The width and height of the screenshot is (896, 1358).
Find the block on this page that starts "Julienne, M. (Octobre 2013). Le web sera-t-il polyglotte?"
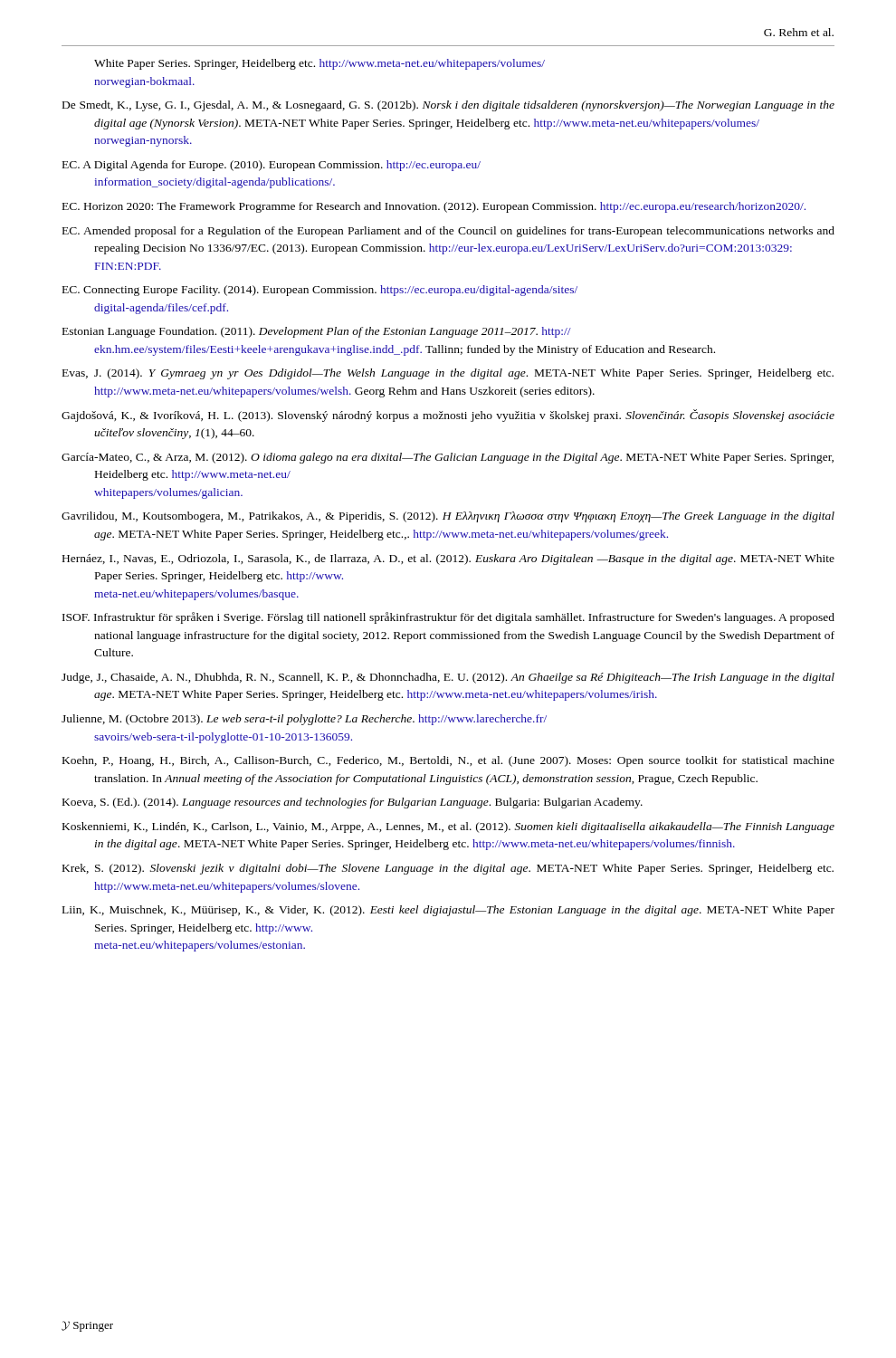[x=304, y=727]
